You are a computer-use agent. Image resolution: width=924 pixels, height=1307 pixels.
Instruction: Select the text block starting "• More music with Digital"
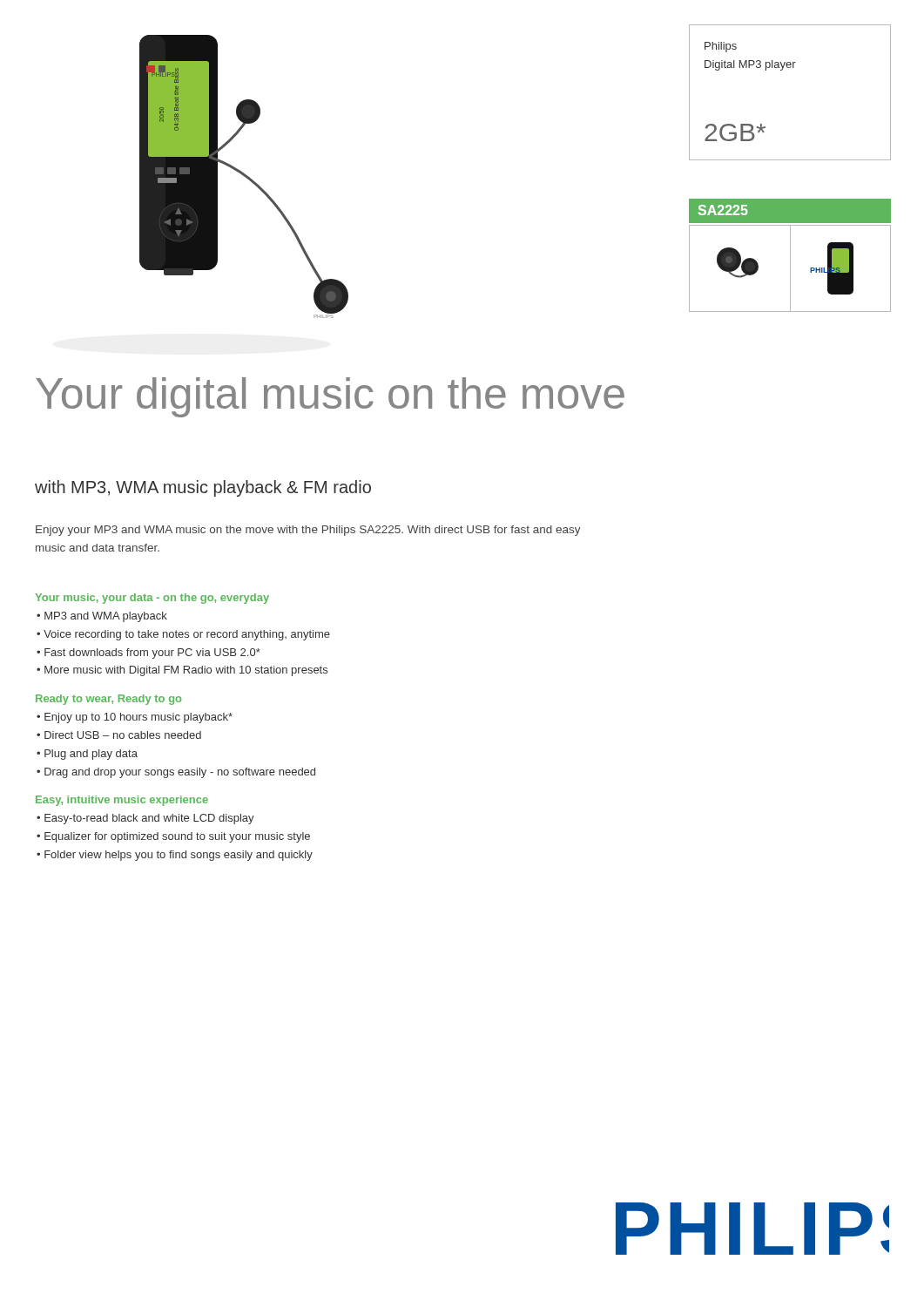click(x=182, y=670)
